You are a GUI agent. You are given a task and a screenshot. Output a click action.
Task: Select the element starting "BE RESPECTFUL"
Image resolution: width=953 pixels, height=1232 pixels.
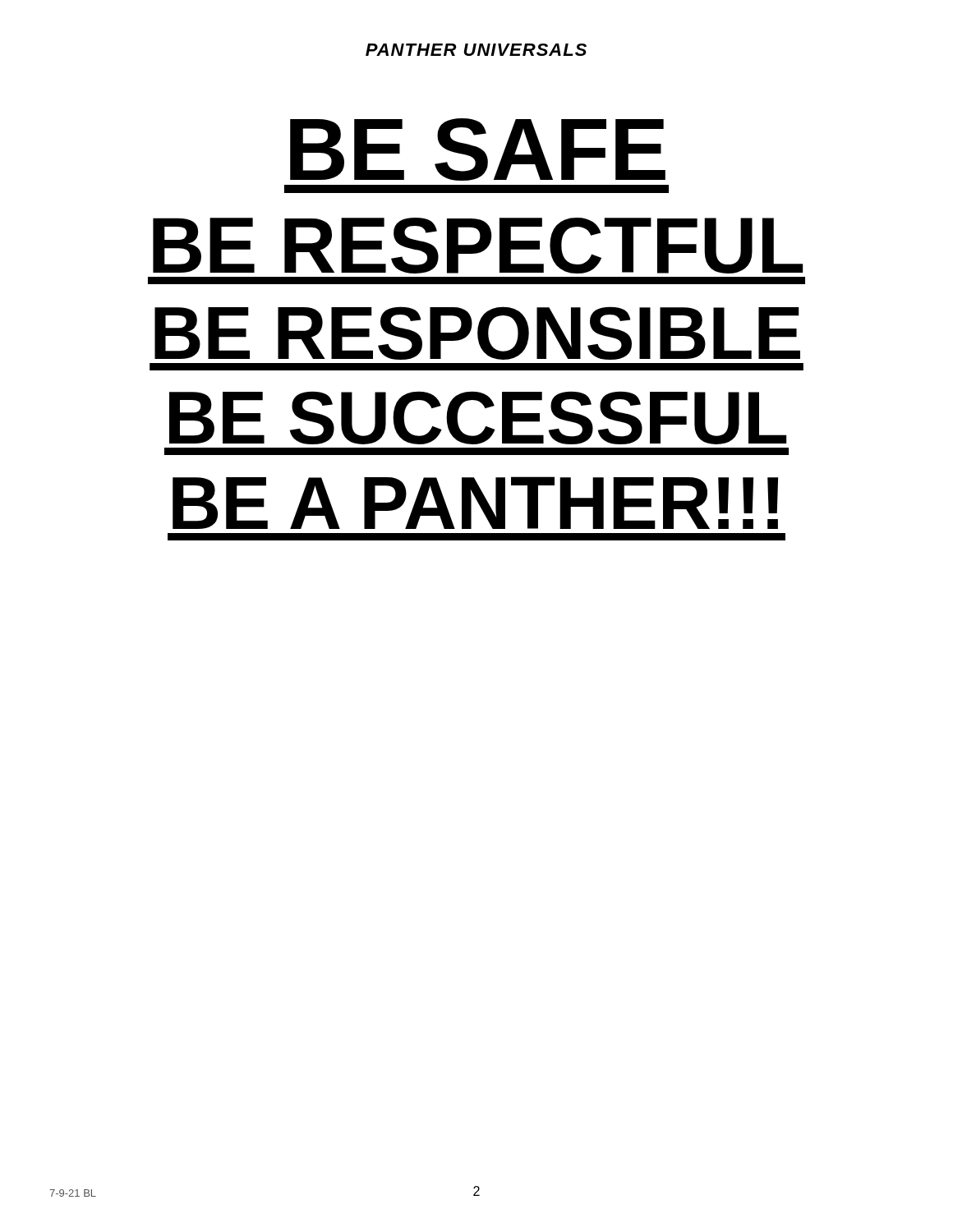pos(476,246)
